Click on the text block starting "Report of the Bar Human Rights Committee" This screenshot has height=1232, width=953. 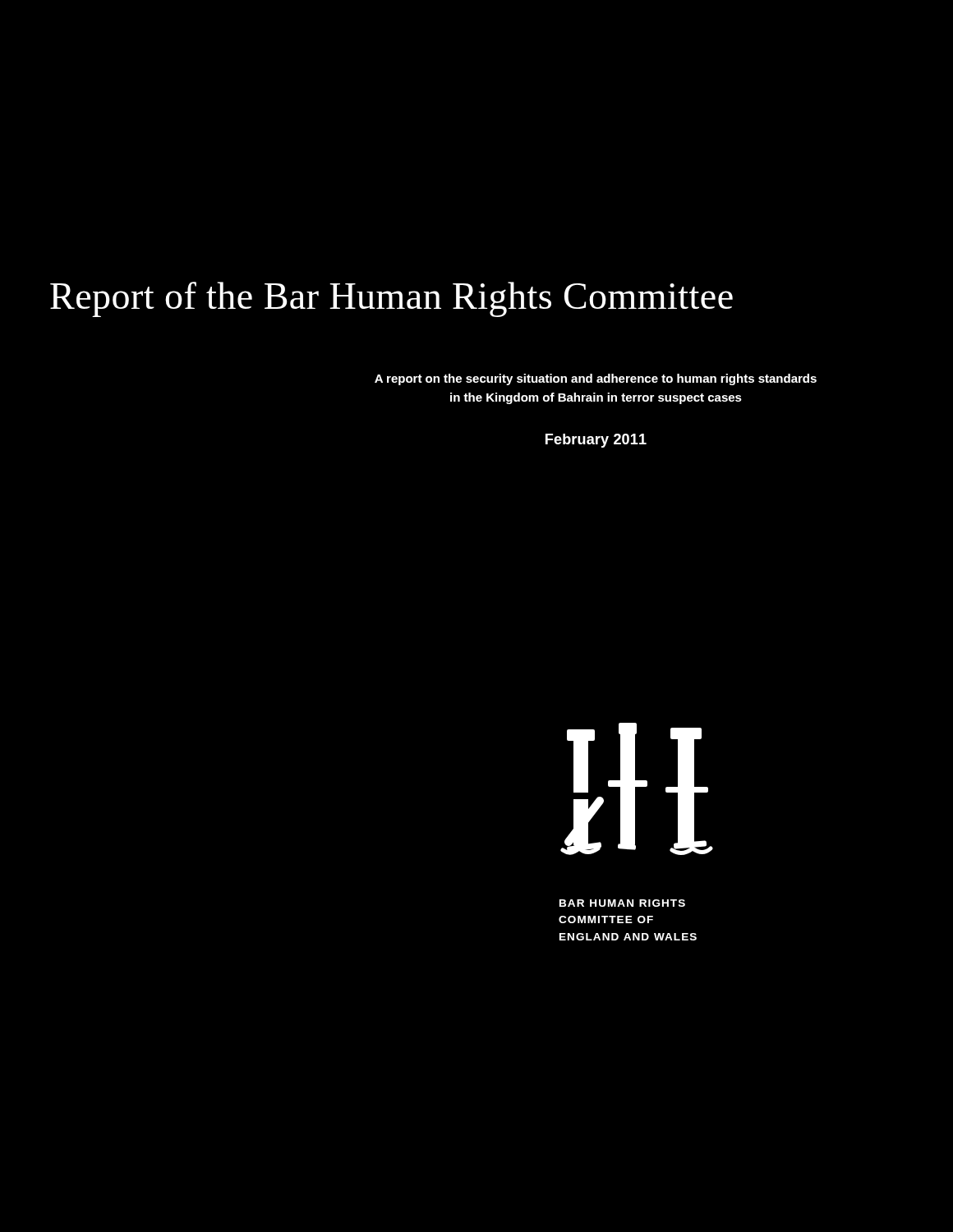coord(392,296)
